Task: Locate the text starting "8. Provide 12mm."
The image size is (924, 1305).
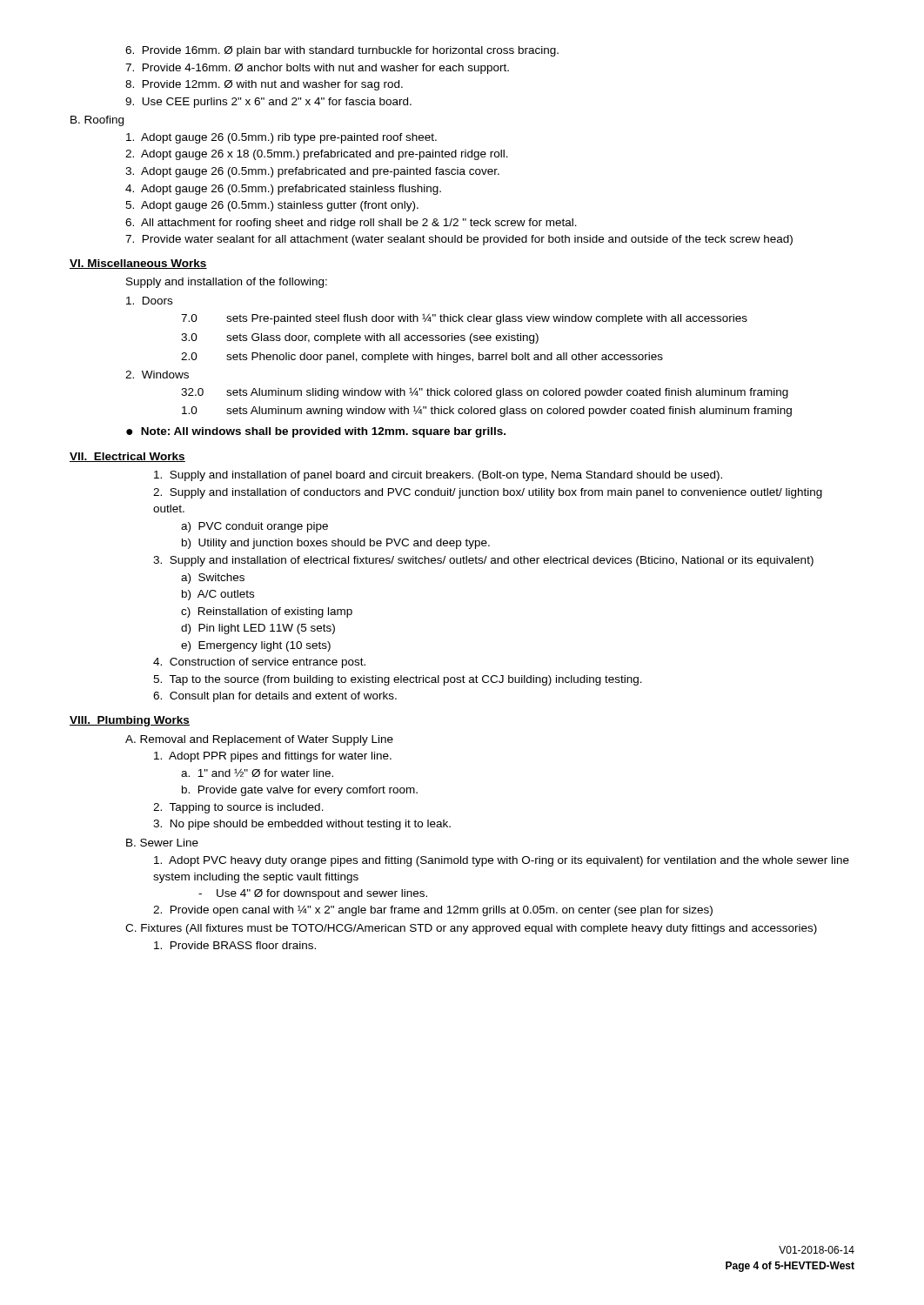Action: (490, 84)
